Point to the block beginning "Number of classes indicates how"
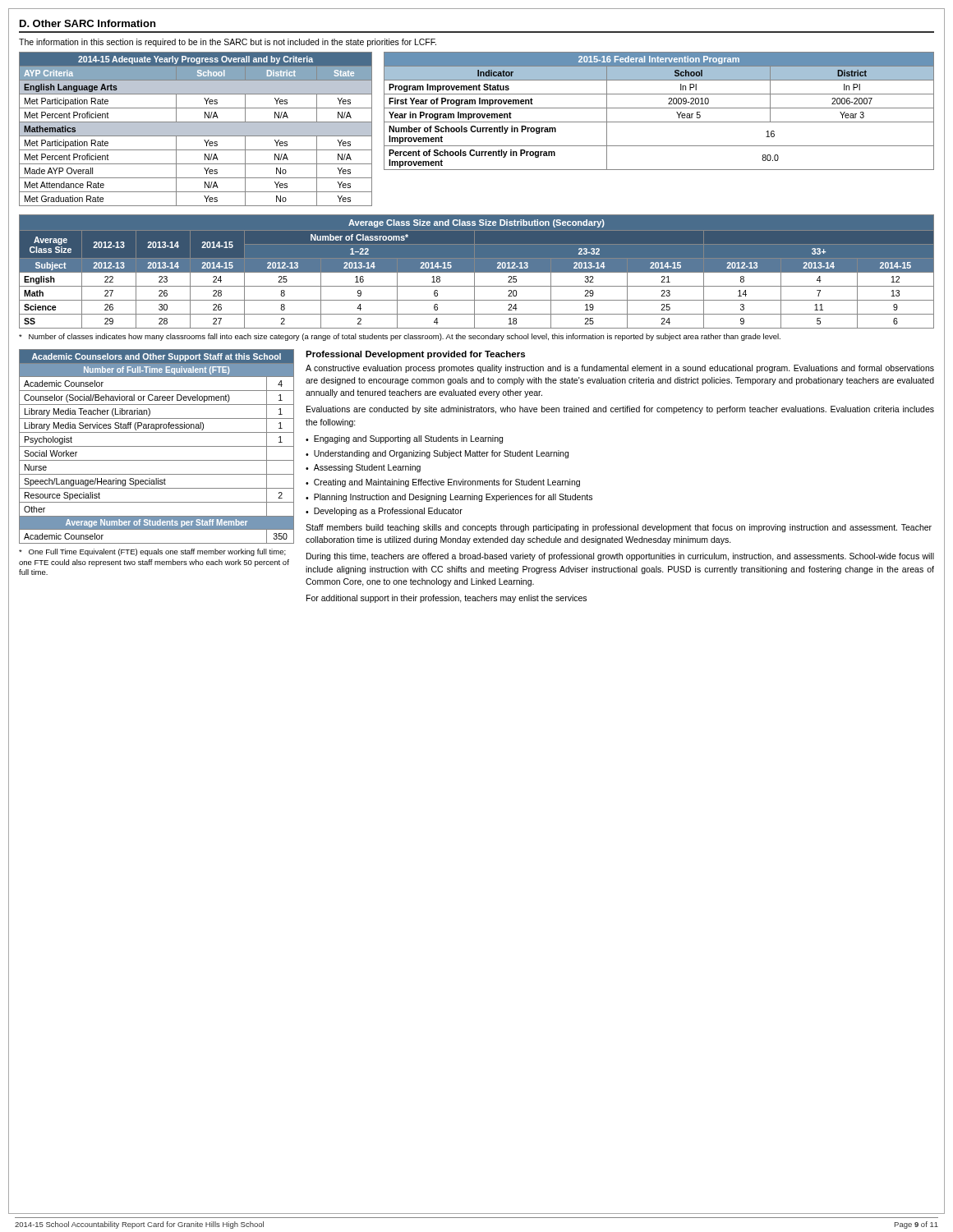Viewport: 953px width, 1232px height. click(x=400, y=336)
